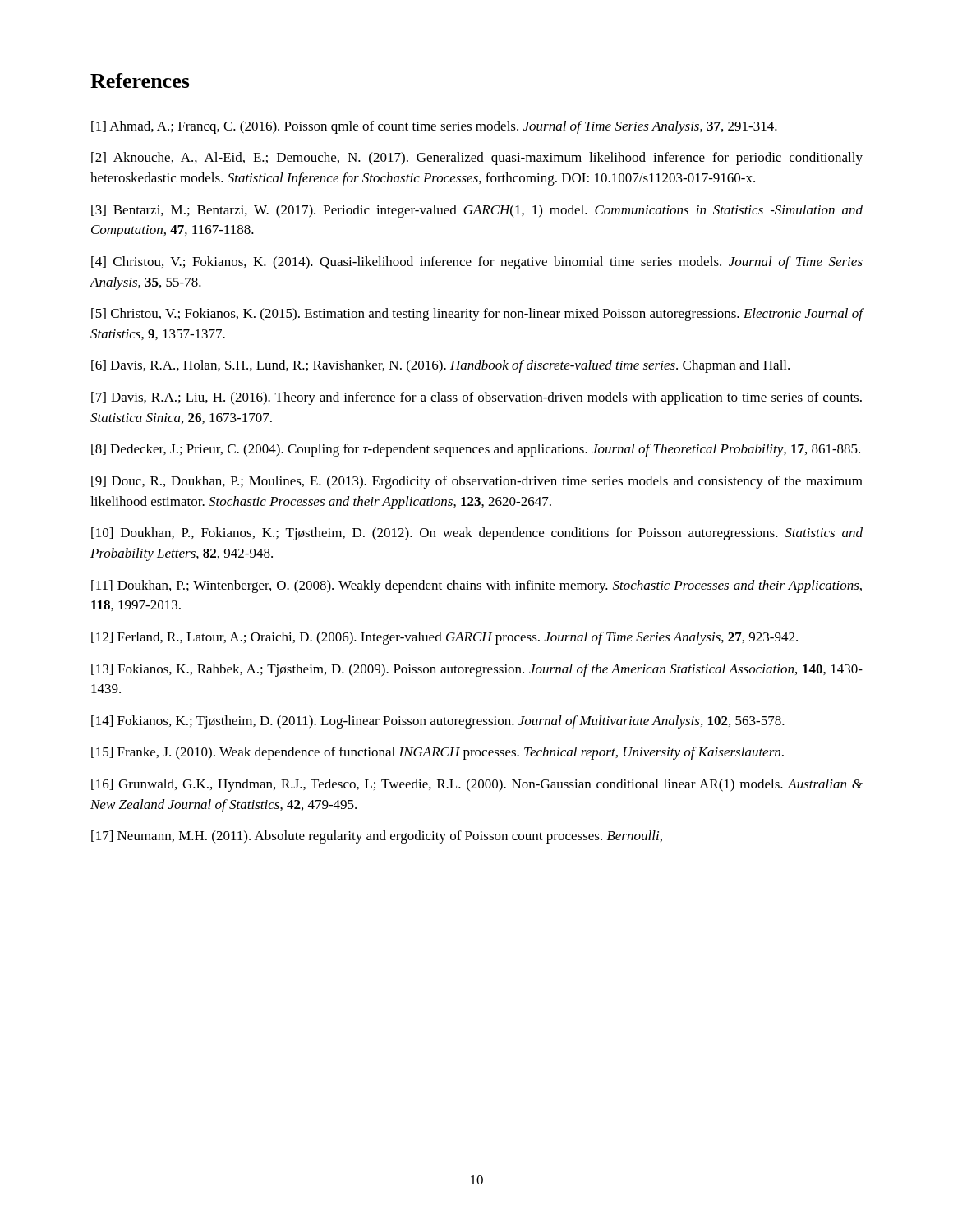
Task: Click on the passage starting "[16] Grunwald, G.K., Hyndman, R.J., Tedesco, L;"
Action: click(476, 795)
